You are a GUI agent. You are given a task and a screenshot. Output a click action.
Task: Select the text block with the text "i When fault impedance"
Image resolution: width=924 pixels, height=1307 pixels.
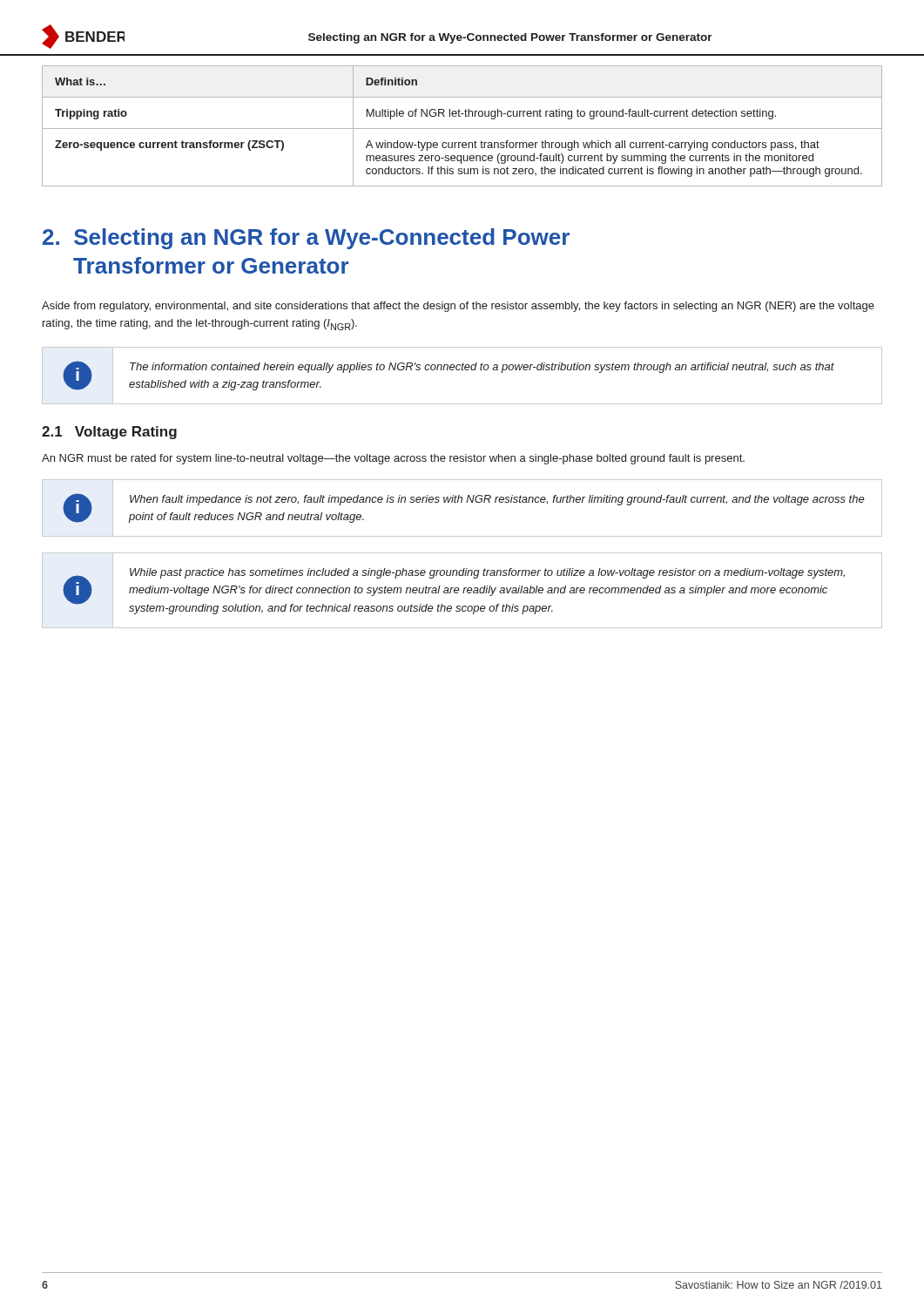click(x=462, y=508)
